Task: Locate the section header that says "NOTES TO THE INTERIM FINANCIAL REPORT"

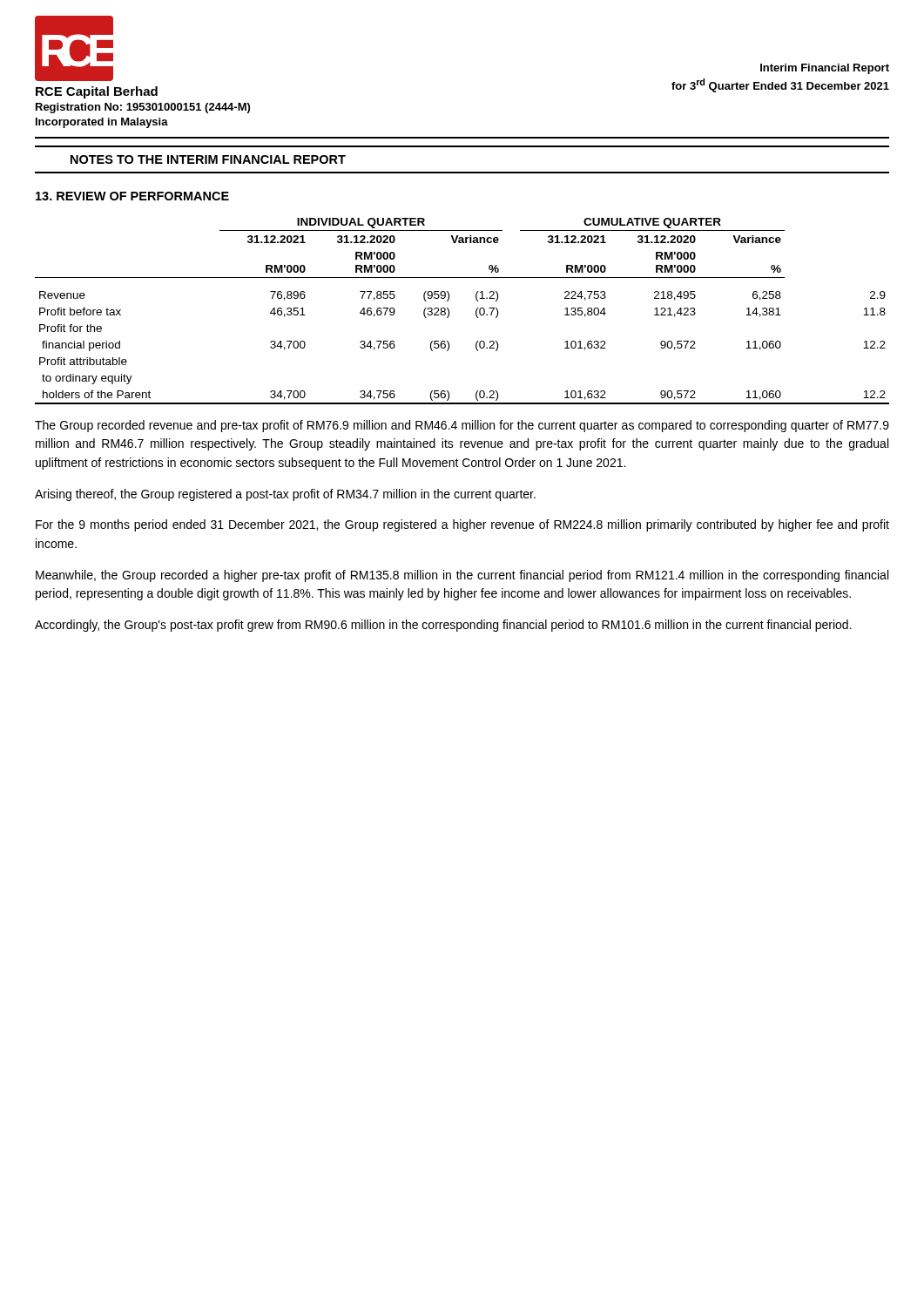Action: pyautogui.click(x=208, y=159)
